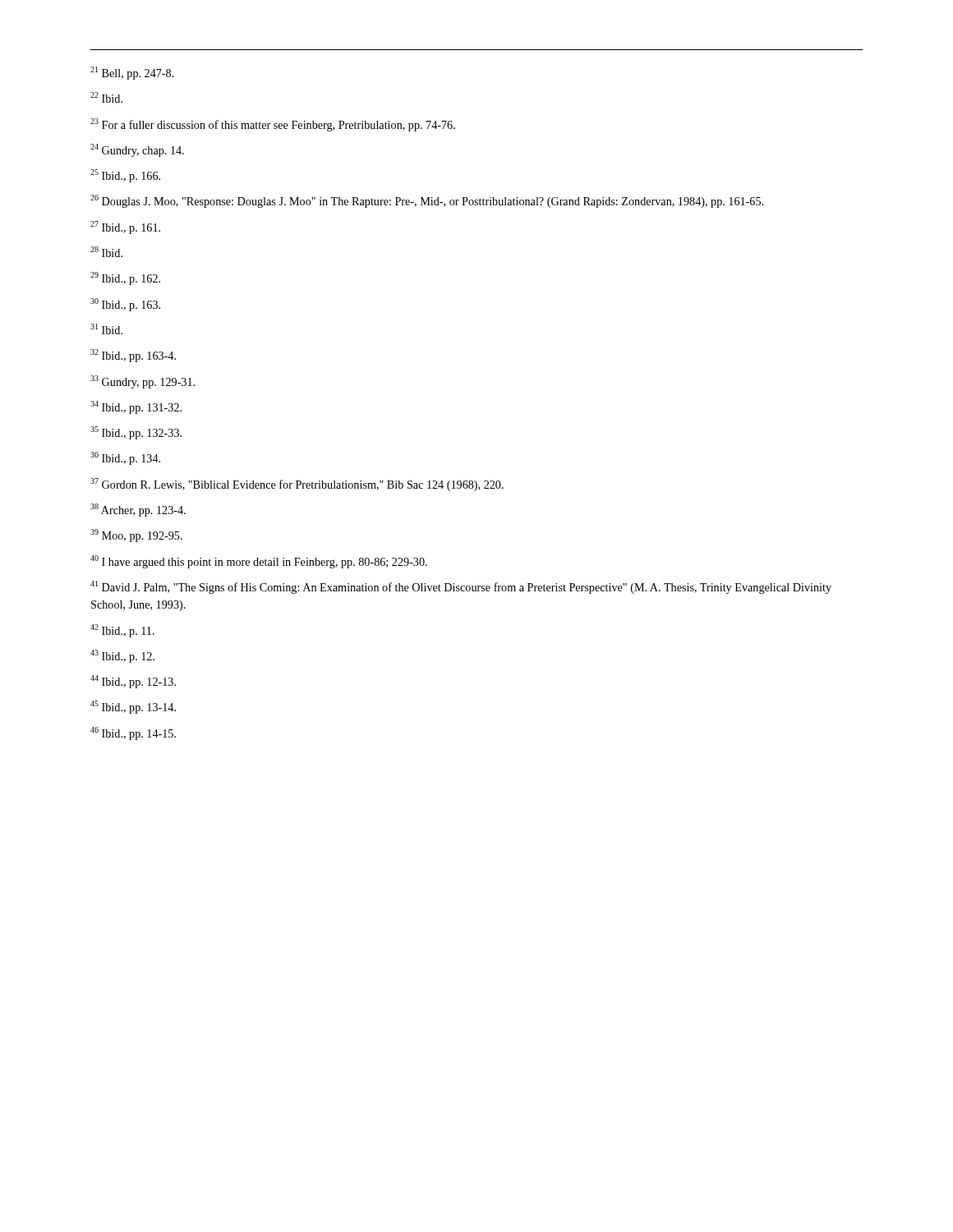Locate the footnote with the text "36 Ibid., p. 134."

point(126,458)
